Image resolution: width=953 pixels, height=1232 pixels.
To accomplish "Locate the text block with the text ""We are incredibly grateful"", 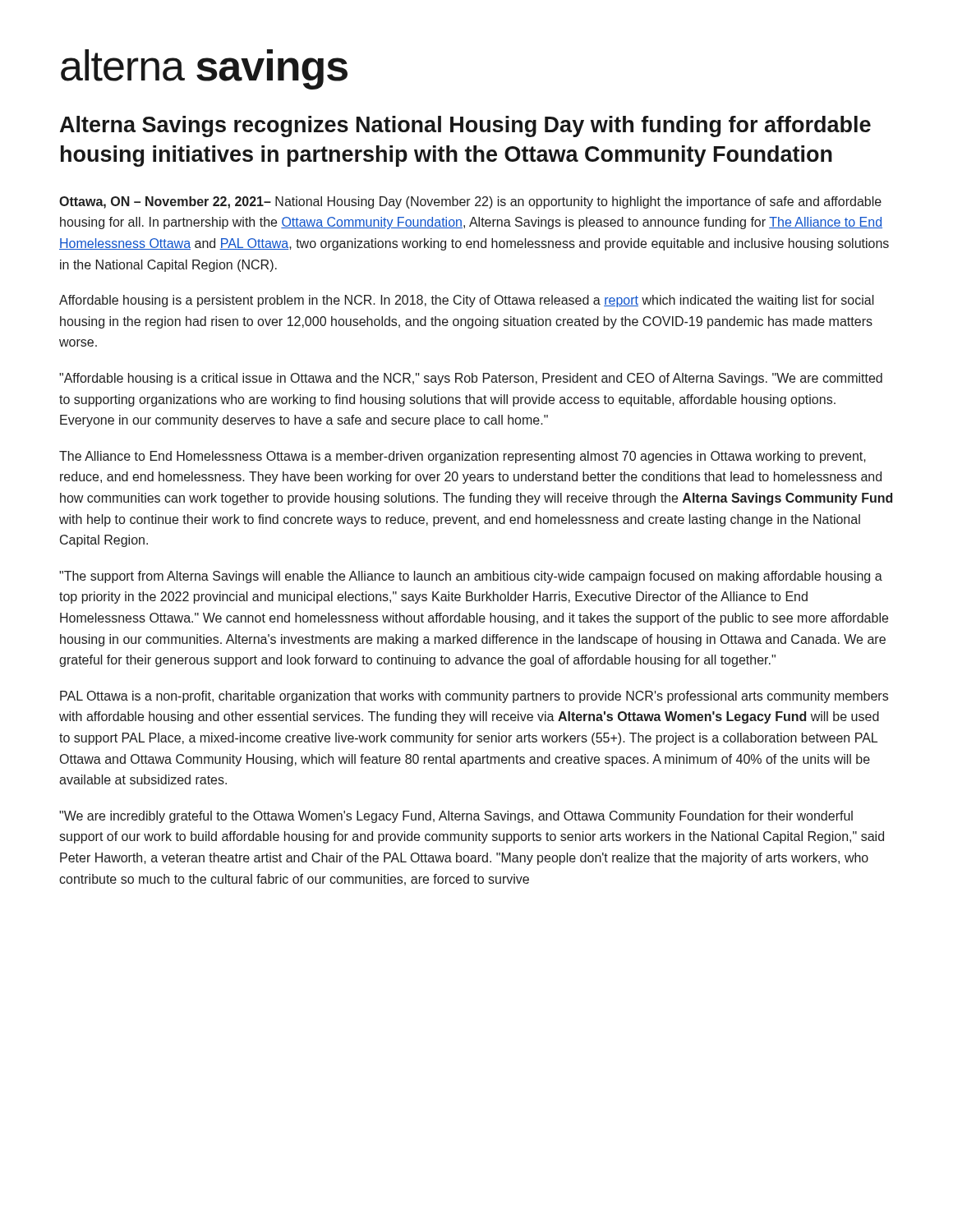I will [x=472, y=847].
